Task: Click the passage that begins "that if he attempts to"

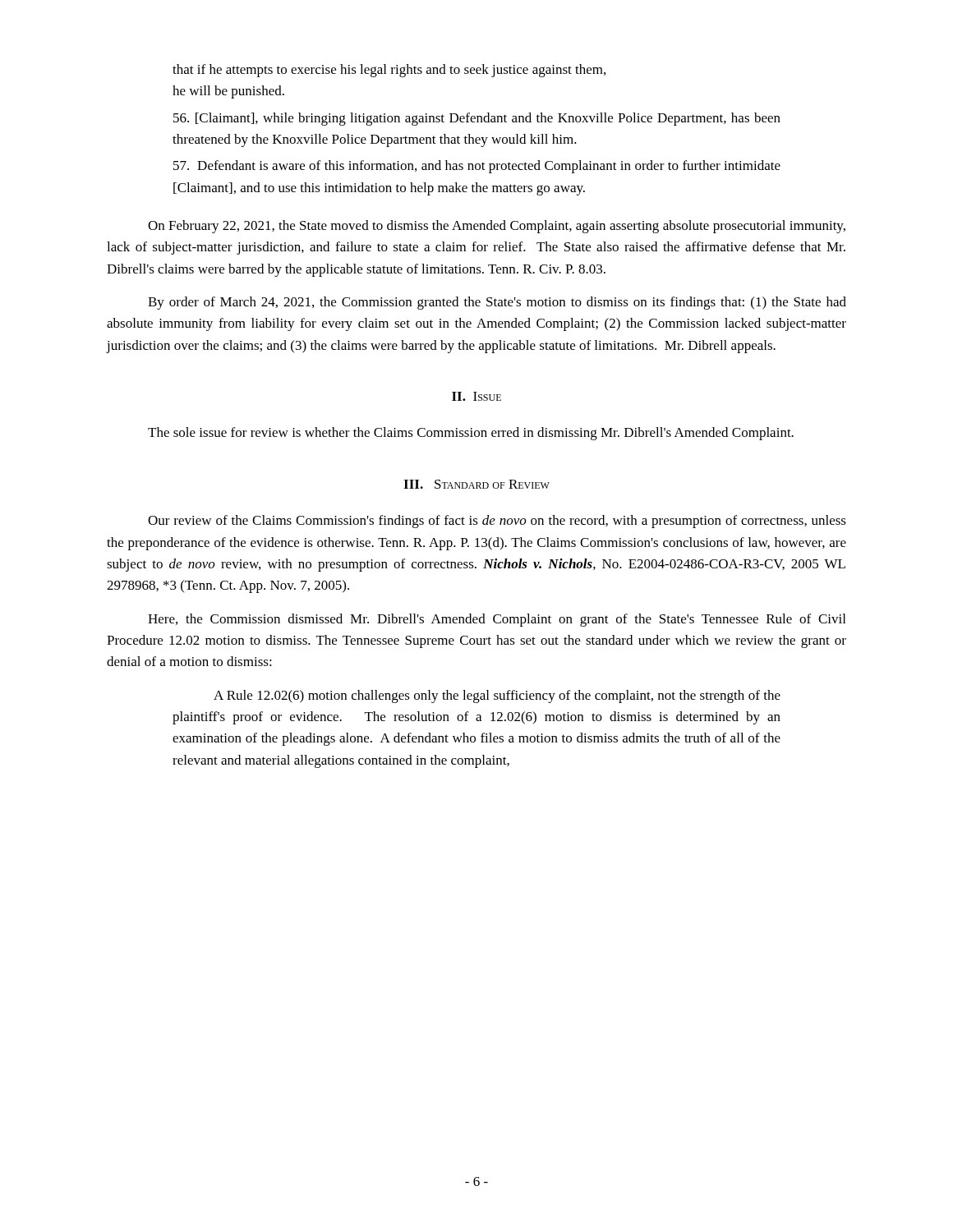Action: (476, 129)
